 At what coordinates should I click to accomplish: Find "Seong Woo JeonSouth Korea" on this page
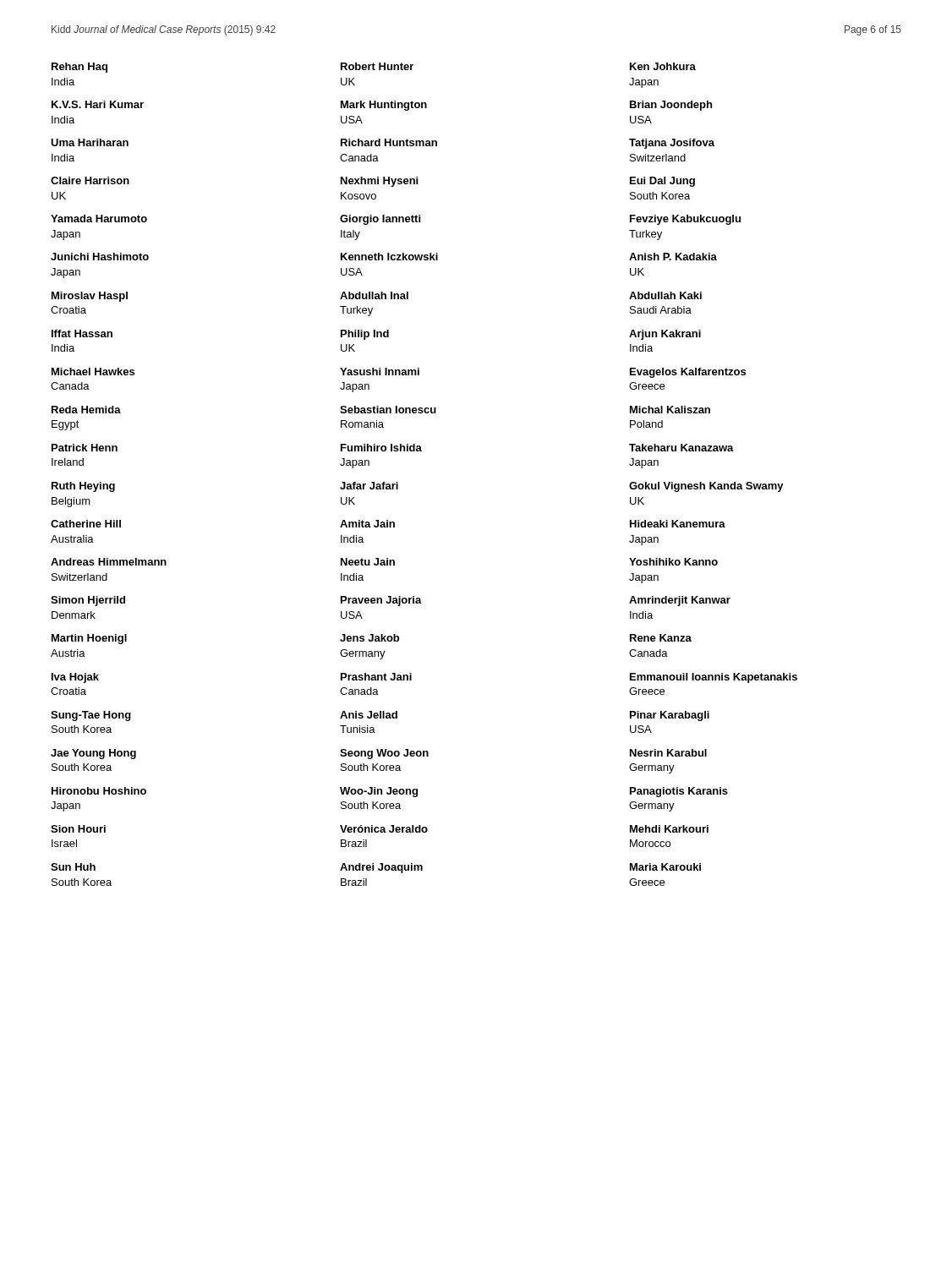point(384,754)
